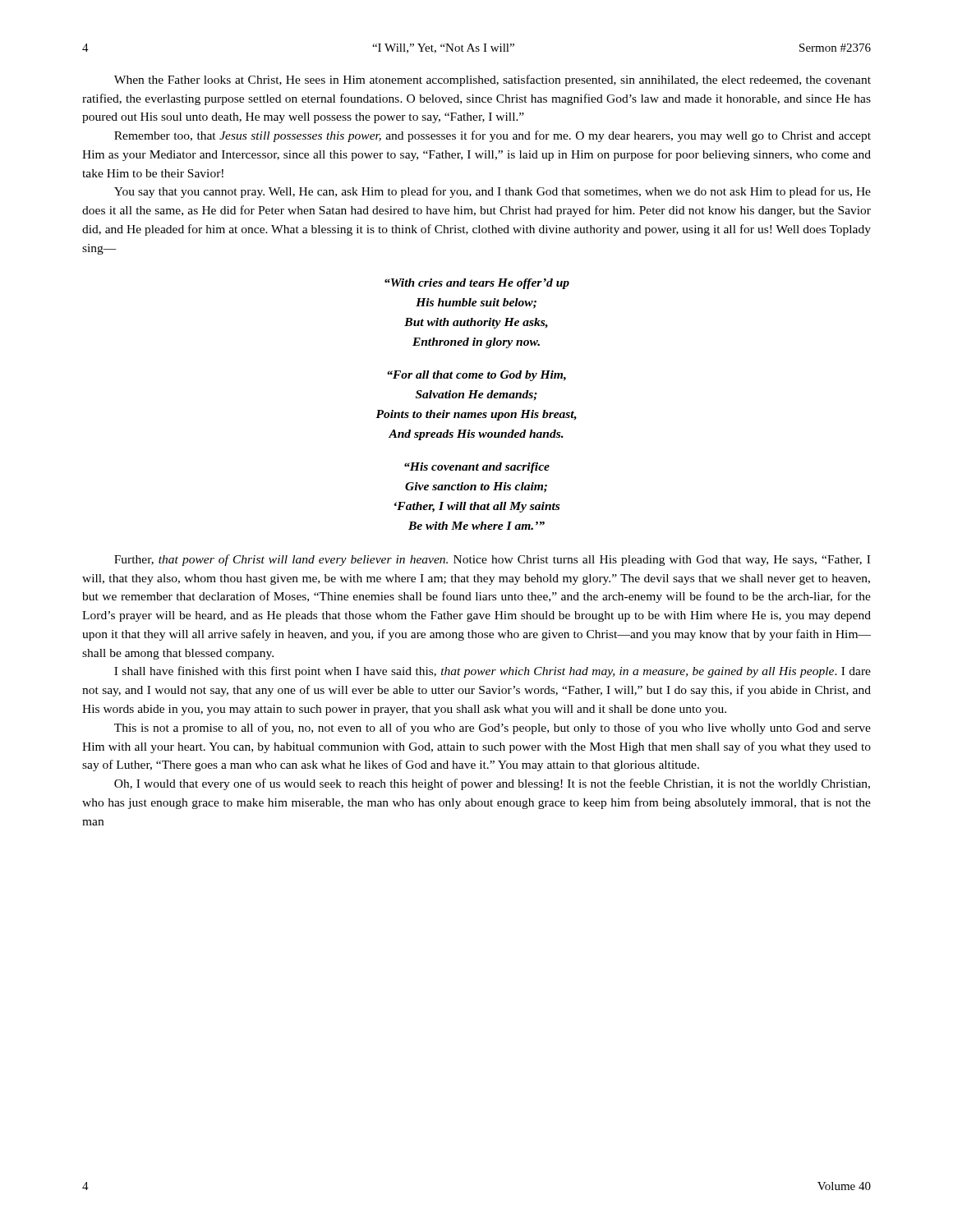This screenshot has height=1232, width=953.
Task: Locate the text block that reads "Oh, I would that every one"
Action: [x=476, y=803]
